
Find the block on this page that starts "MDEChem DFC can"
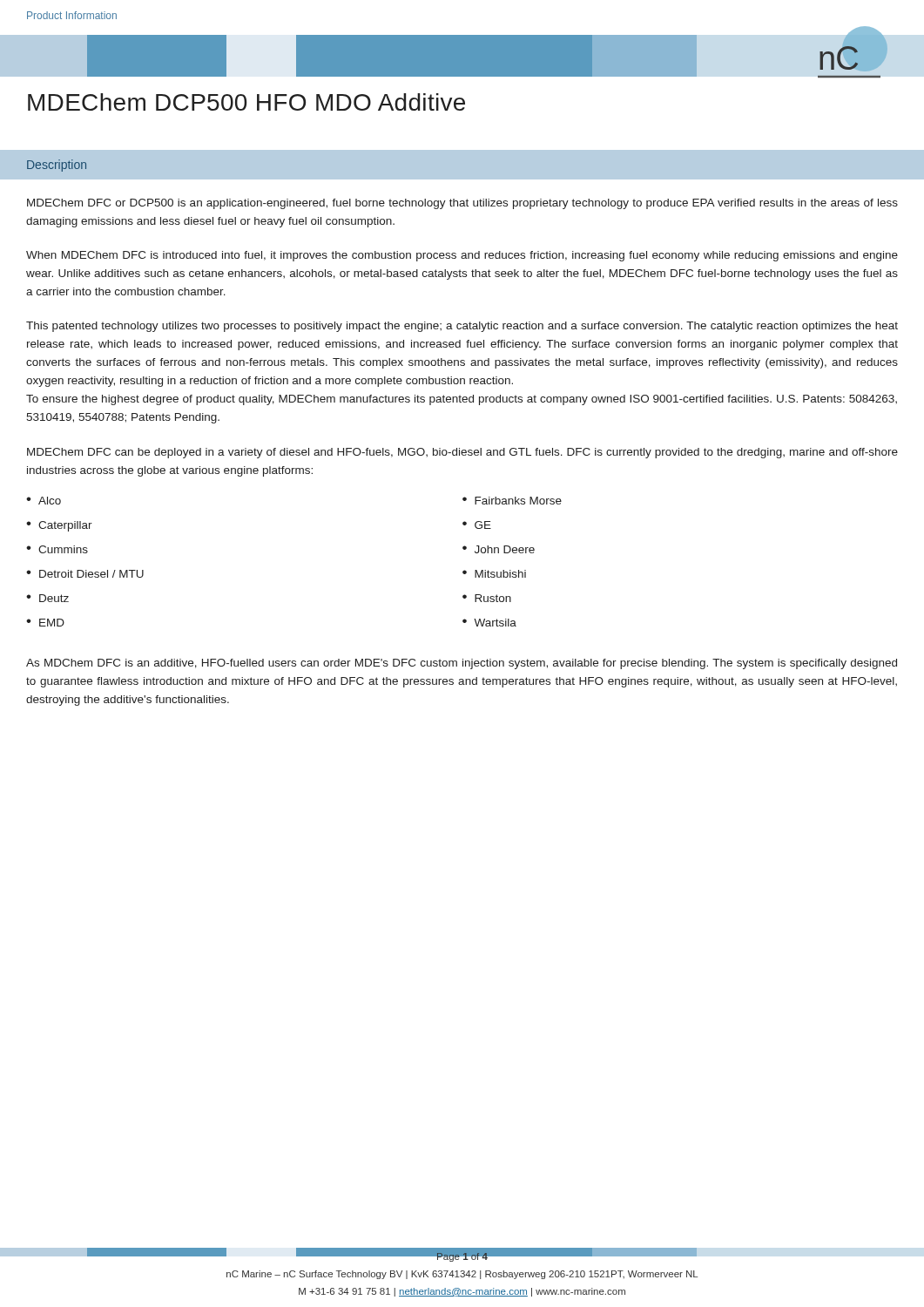[462, 461]
